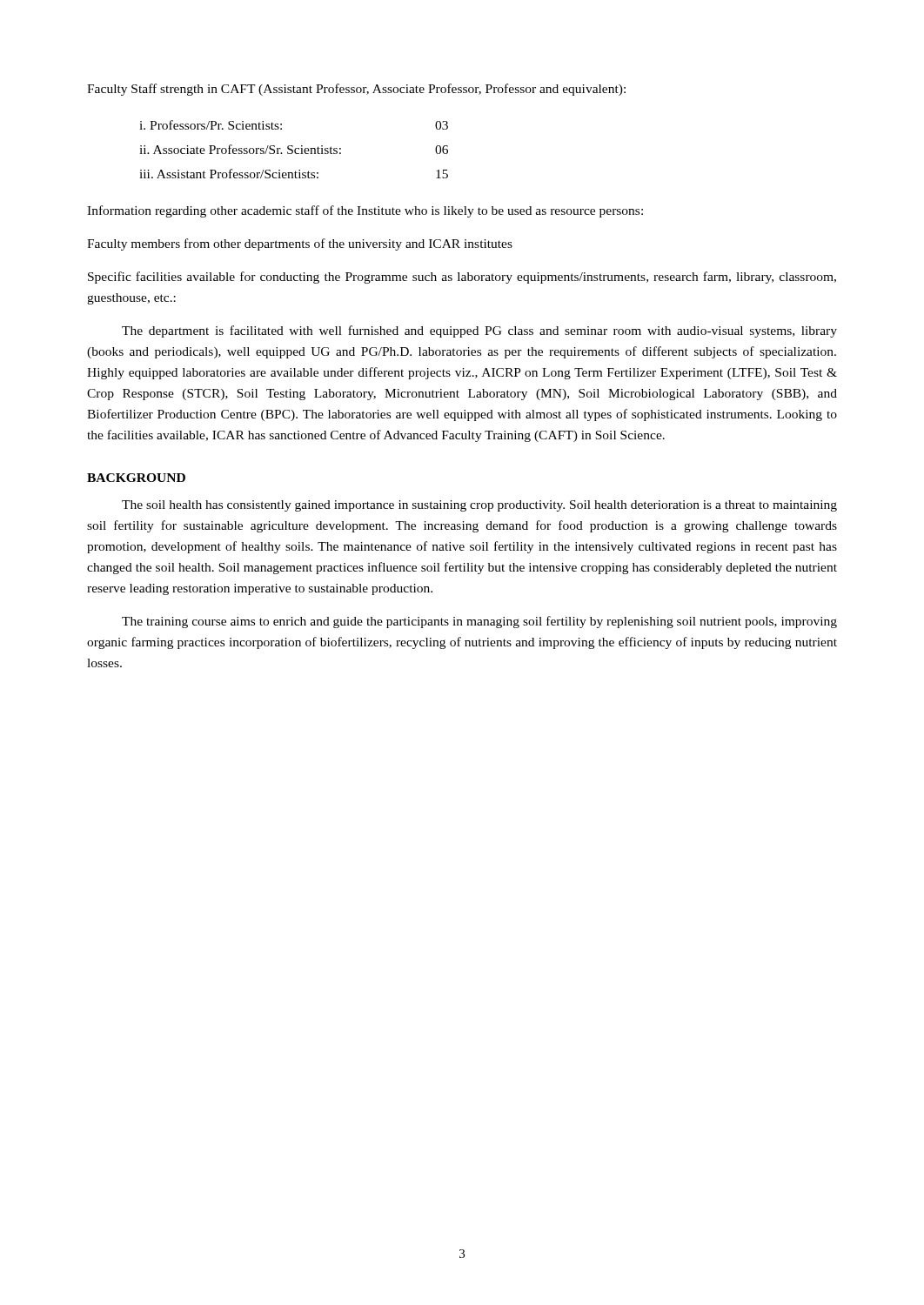Screen dimensions: 1305x924
Task: Point to the text starting "The department is facilitated"
Action: [462, 382]
